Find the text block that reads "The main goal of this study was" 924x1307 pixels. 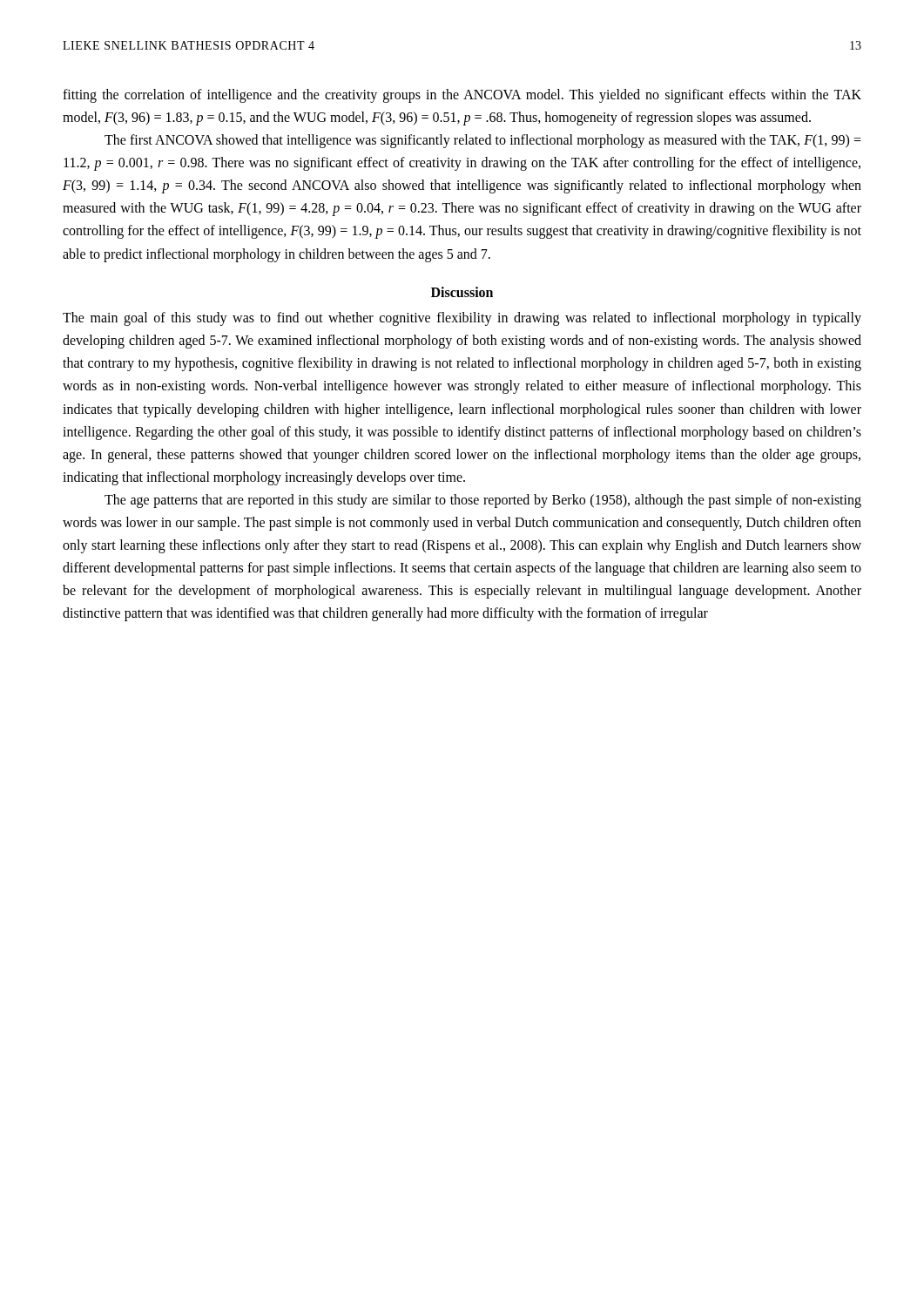[x=462, y=398]
